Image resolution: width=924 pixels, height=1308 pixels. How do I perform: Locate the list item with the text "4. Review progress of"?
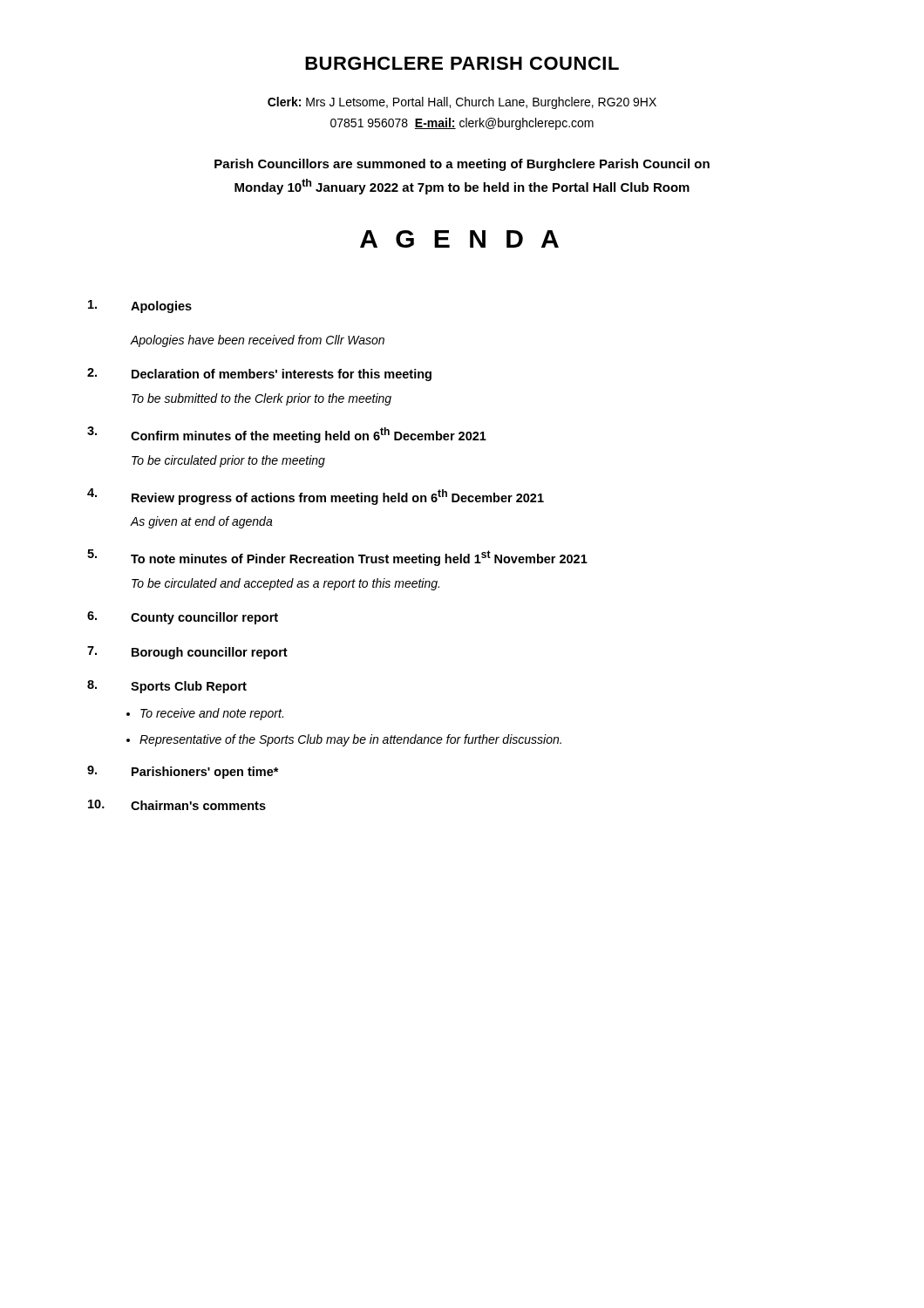[462, 497]
